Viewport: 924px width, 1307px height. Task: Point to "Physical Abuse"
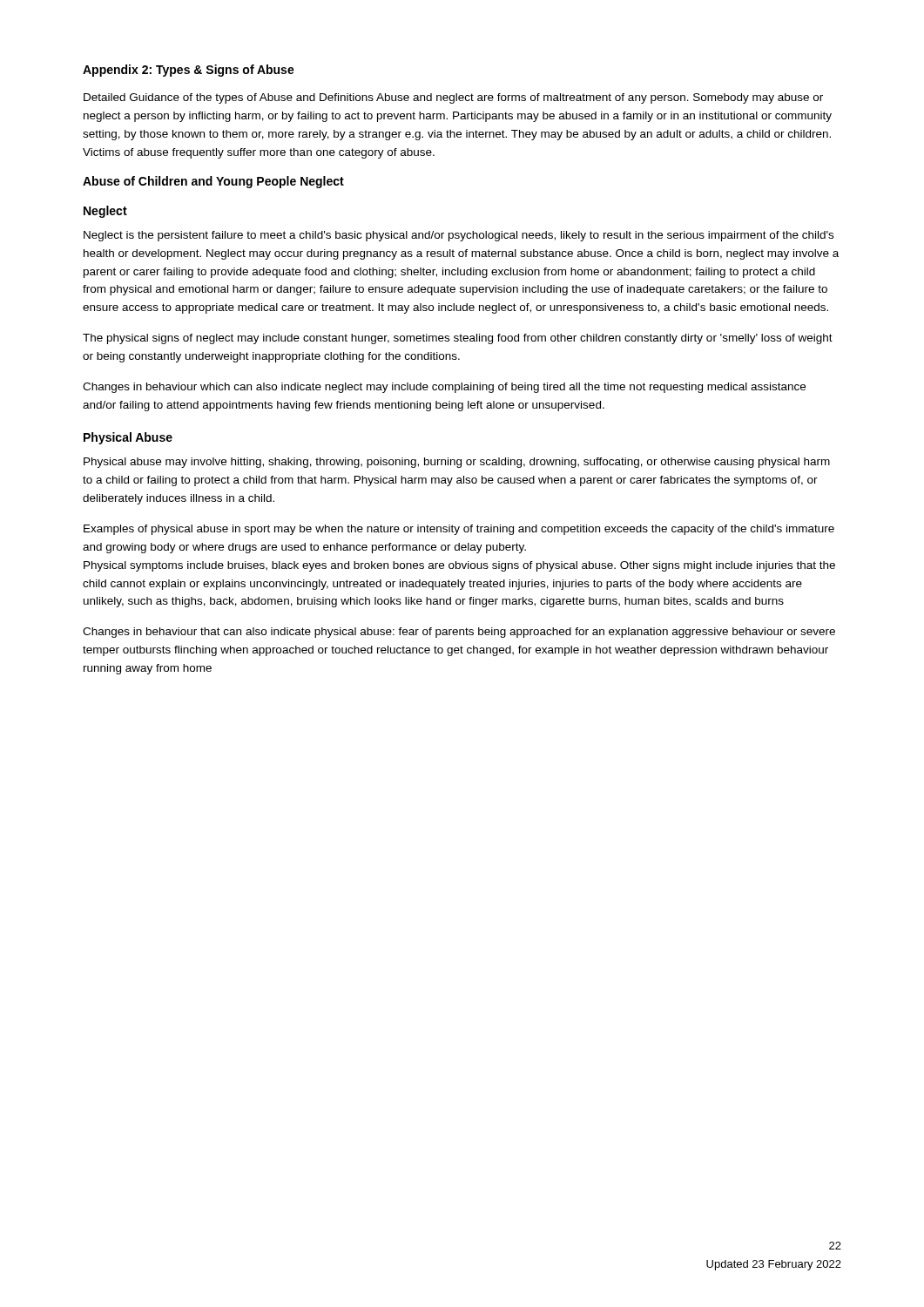click(128, 437)
